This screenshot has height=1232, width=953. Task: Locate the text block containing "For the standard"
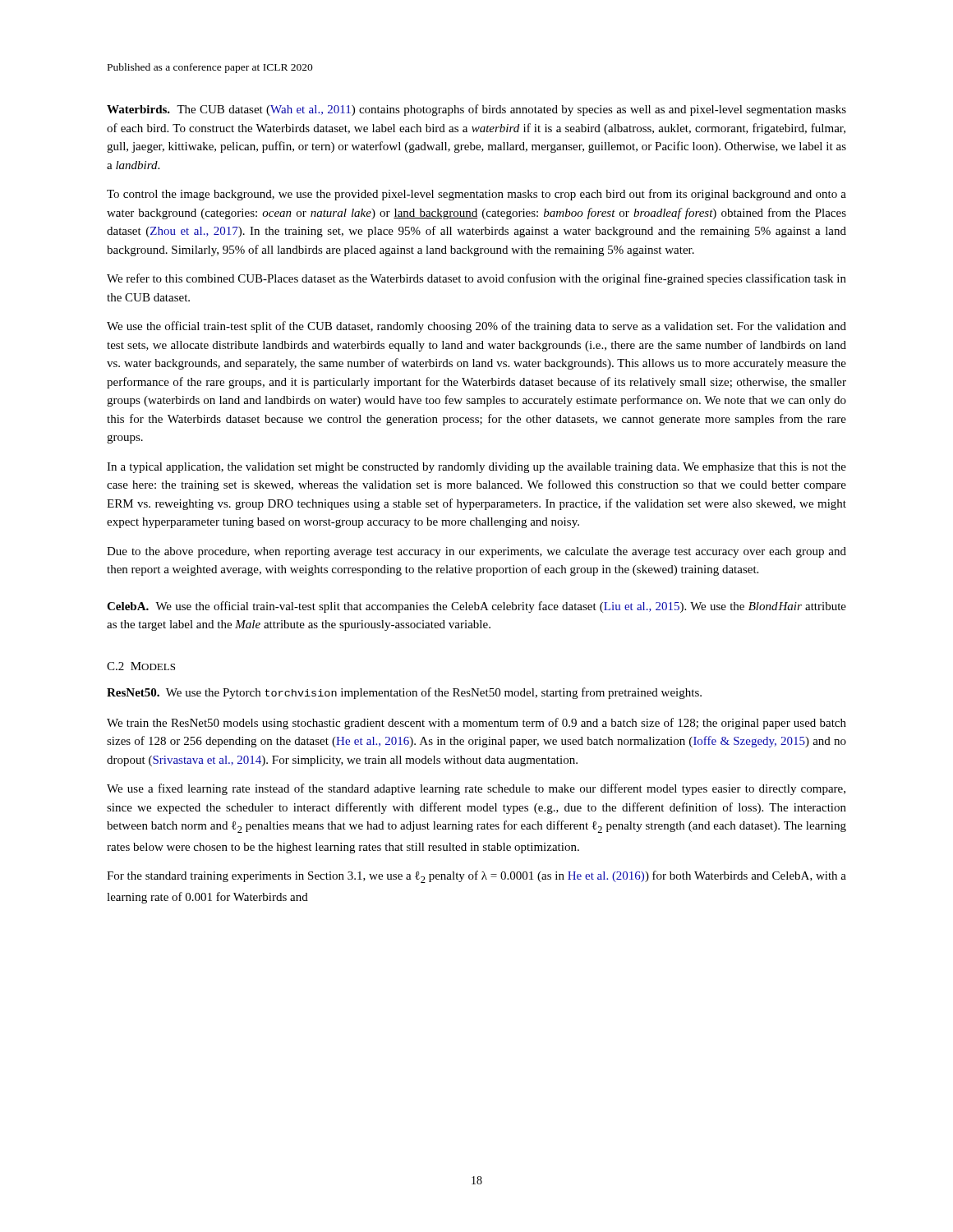coord(476,886)
